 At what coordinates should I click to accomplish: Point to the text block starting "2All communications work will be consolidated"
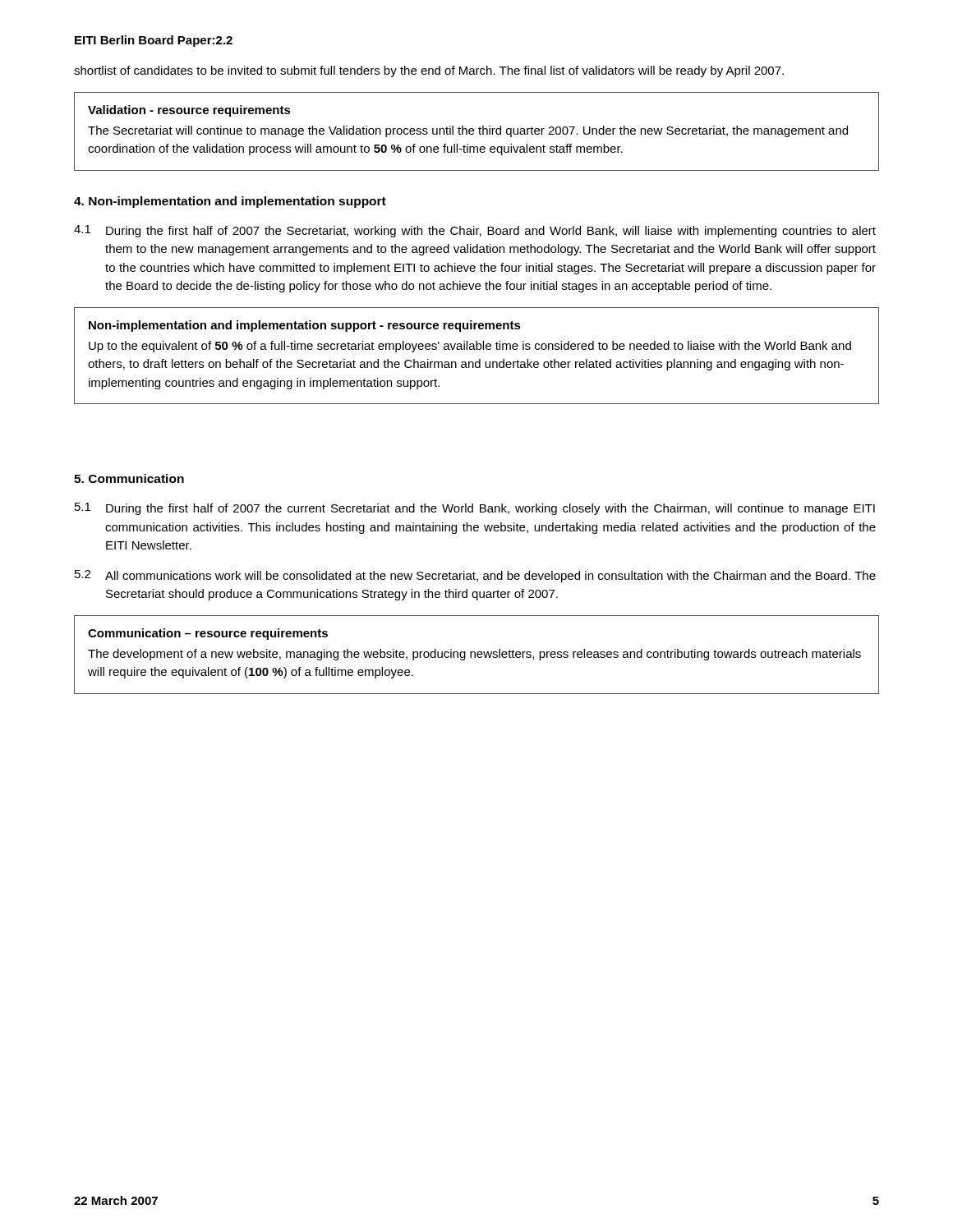tap(475, 585)
